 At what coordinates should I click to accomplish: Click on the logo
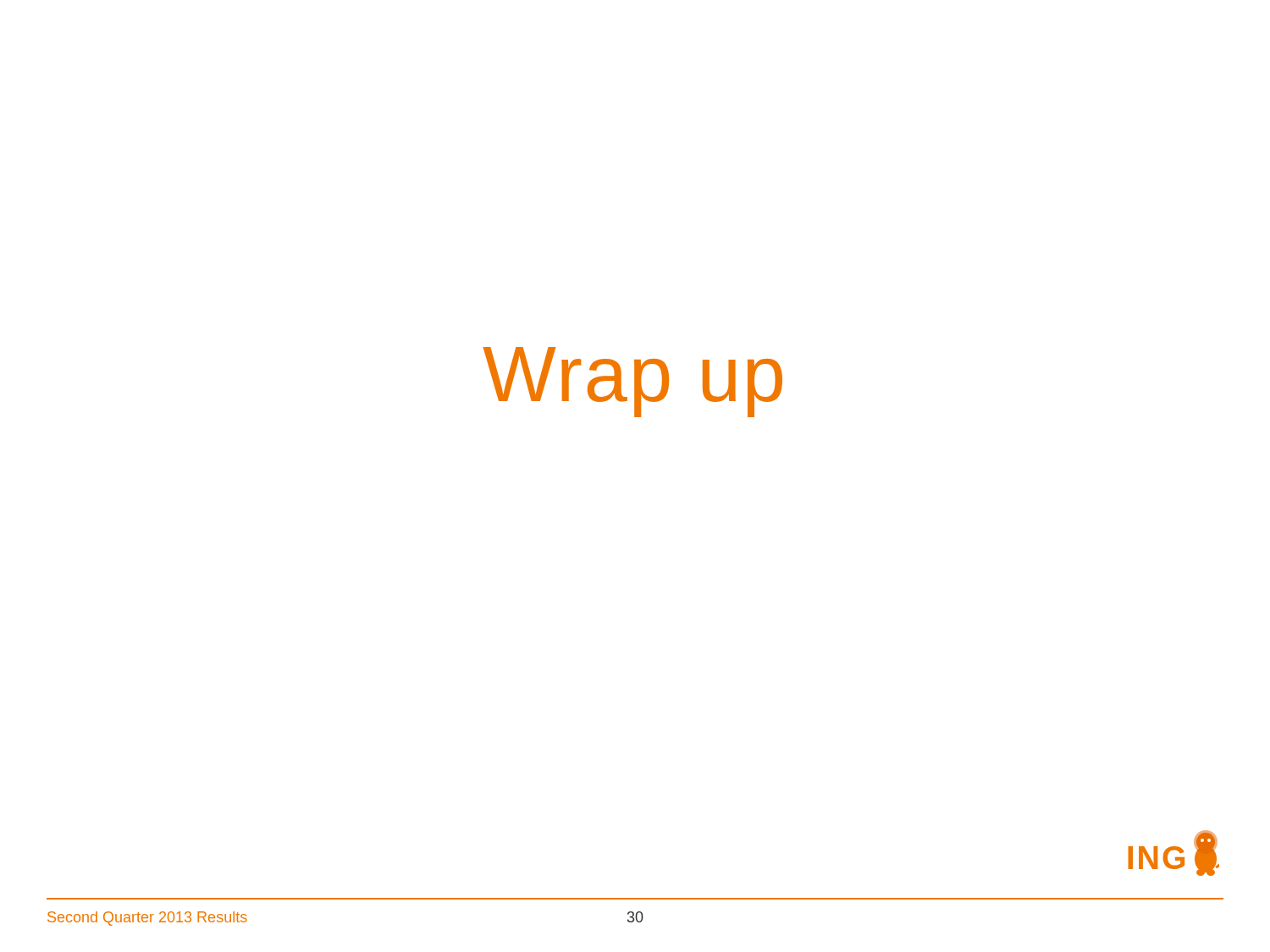coord(1173,855)
